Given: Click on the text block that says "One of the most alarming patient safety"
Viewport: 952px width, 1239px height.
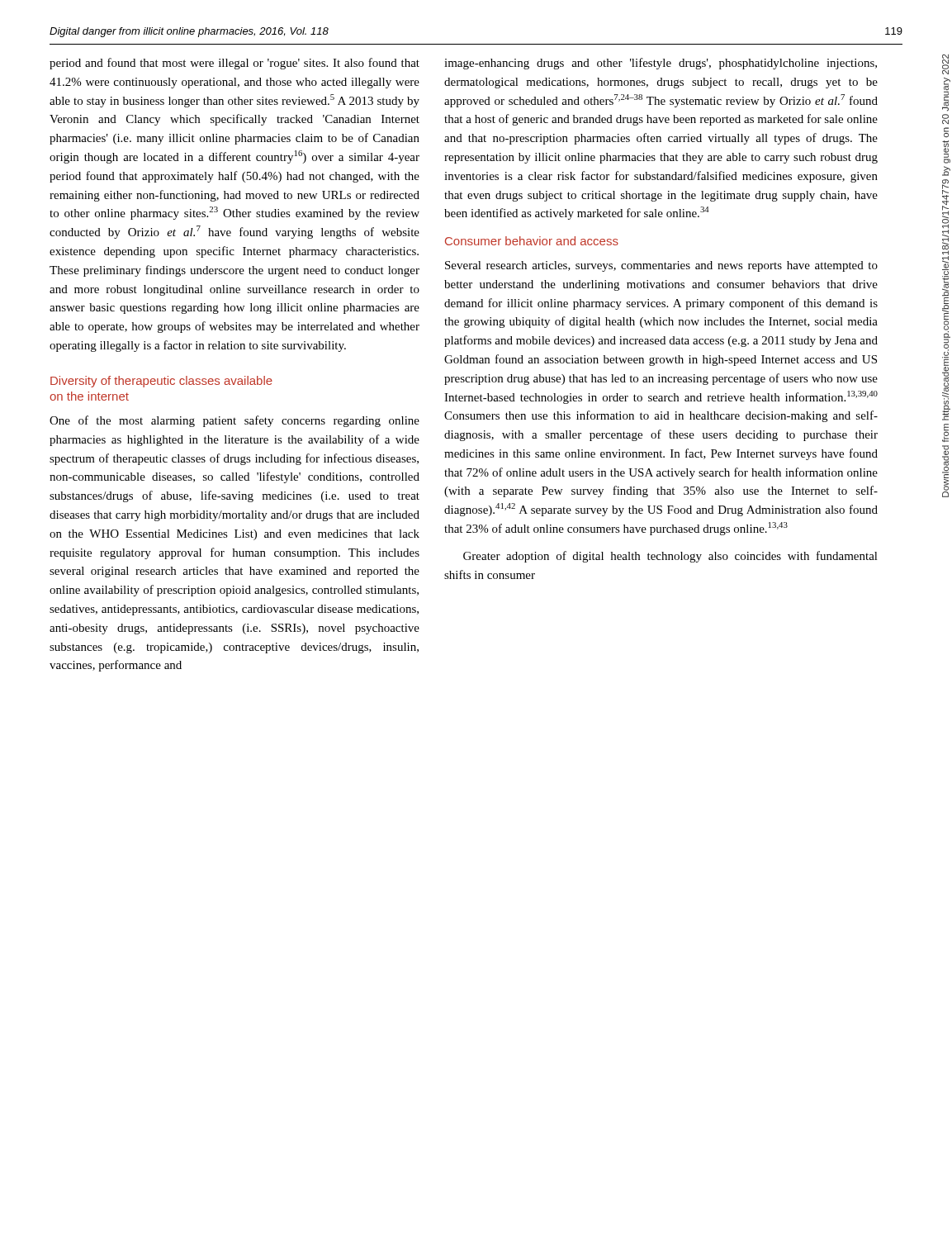Looking at the screenshot, I should [234, 543].
